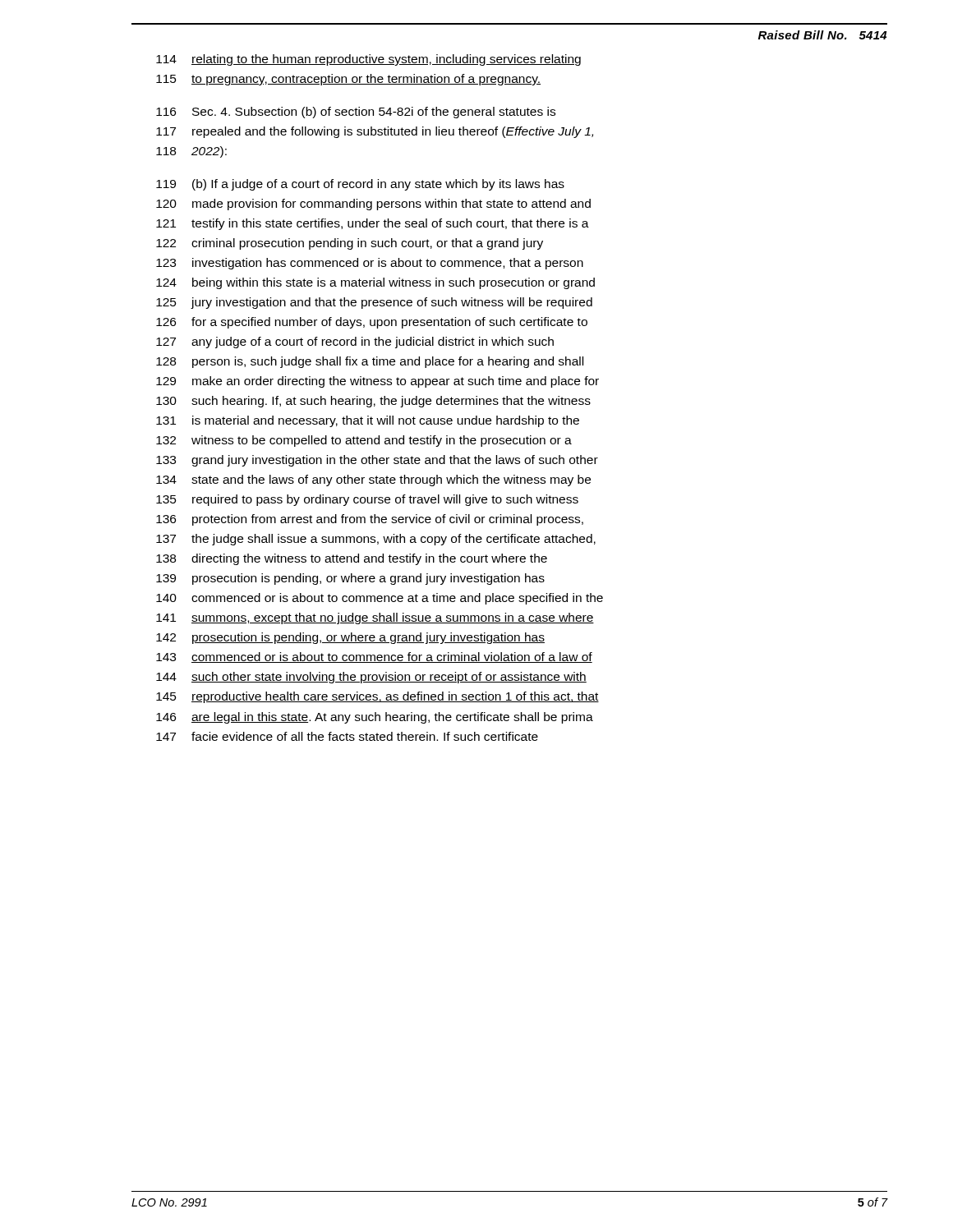Screen dimensions: 1232x953
Task: Find the block on this page that starts "119 (b) If a judge of a"
Action: (x=509, y=460)
